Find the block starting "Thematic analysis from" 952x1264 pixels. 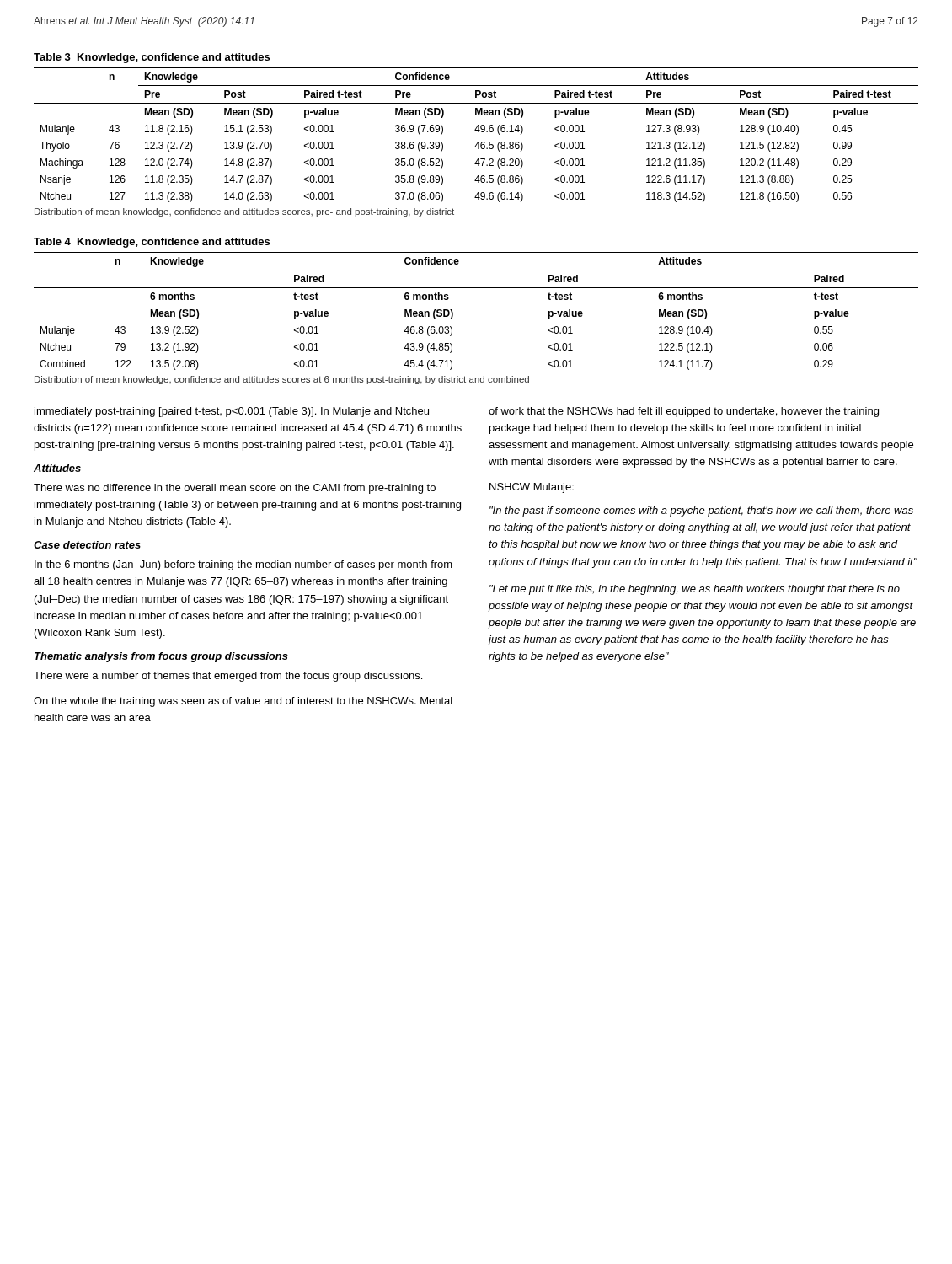[161, 656]
